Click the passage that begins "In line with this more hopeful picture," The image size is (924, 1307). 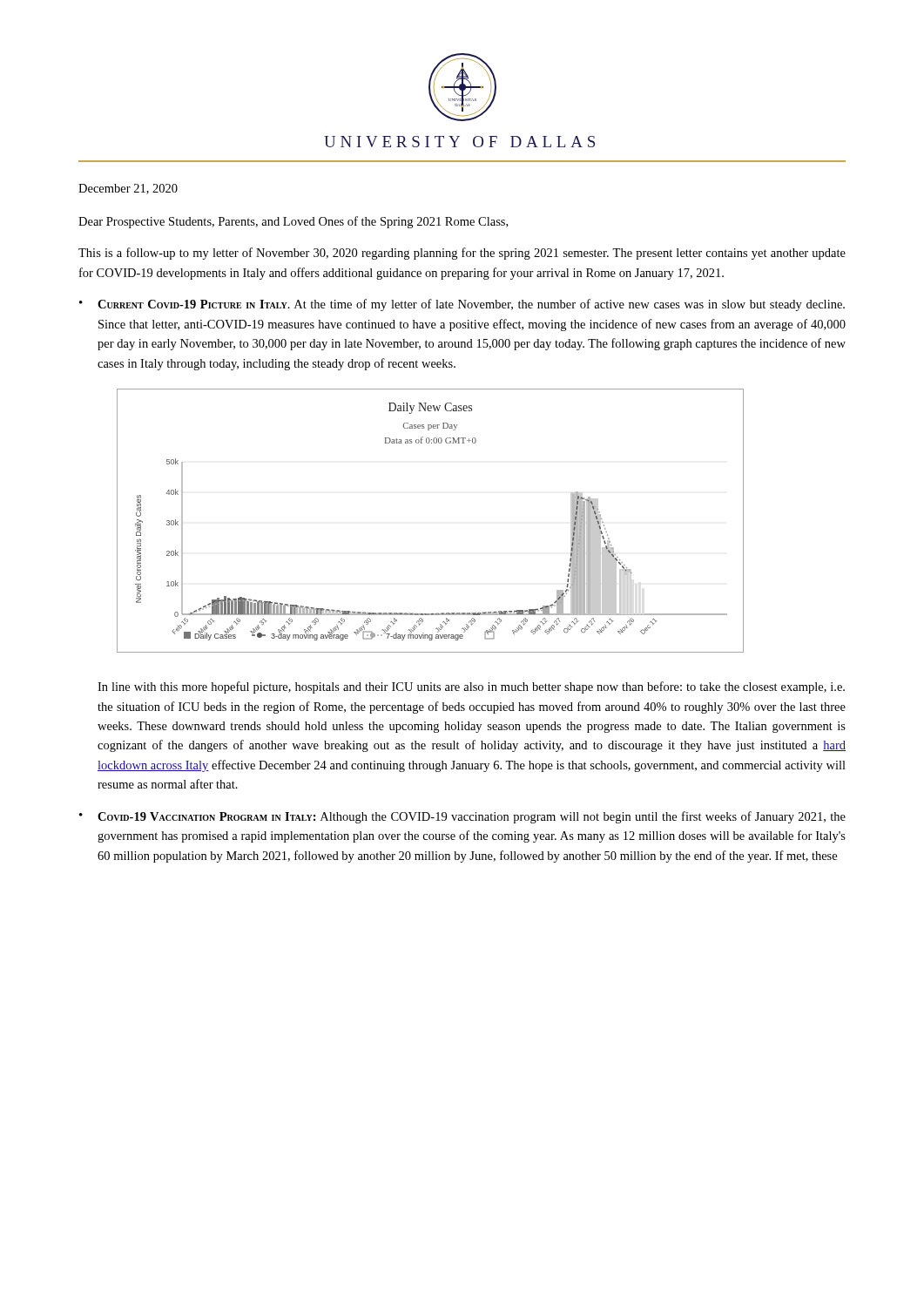click(x=472, y=736)
